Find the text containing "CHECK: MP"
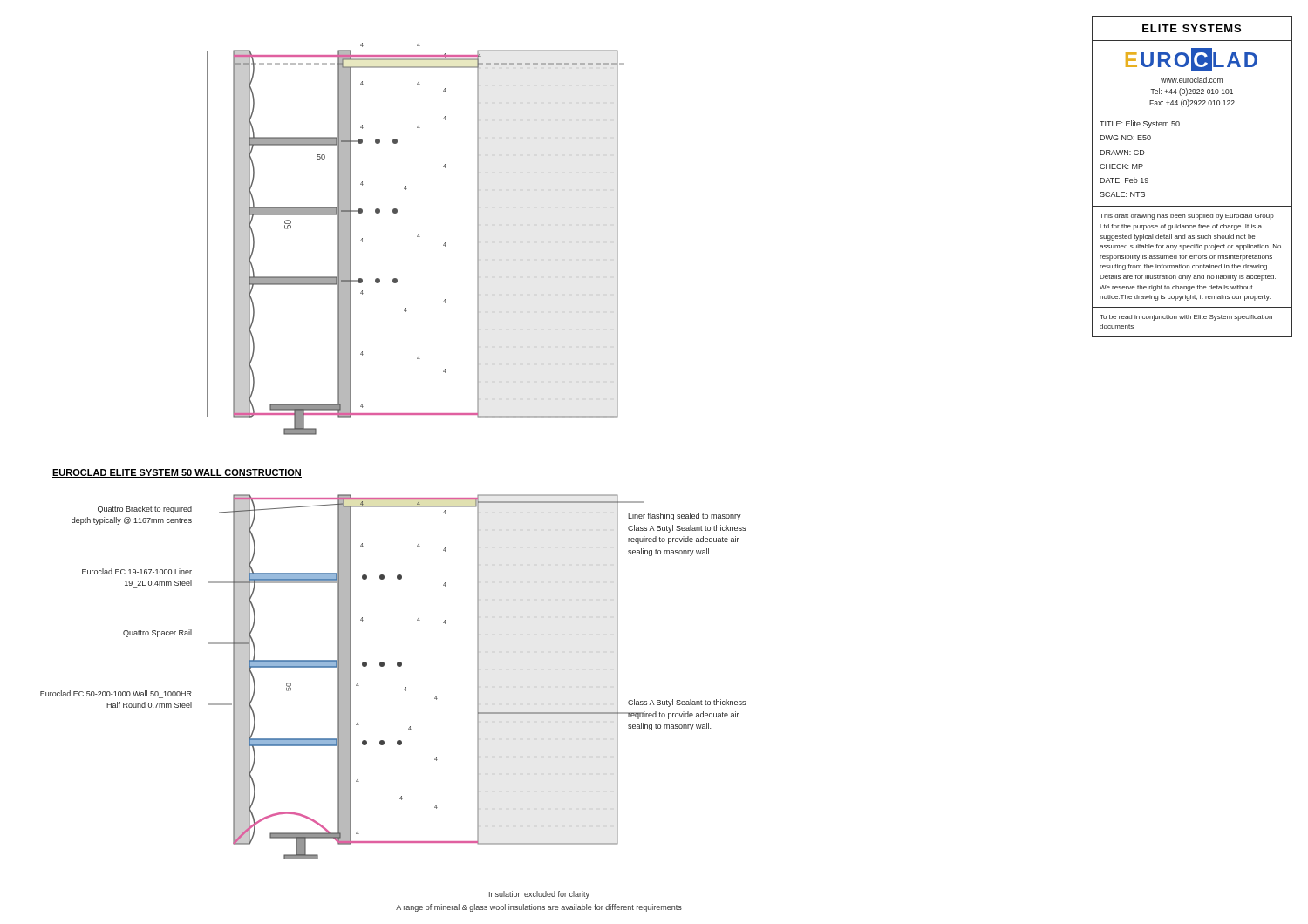This screenshot has height=924, width=1308. (x=1121, y=166)
